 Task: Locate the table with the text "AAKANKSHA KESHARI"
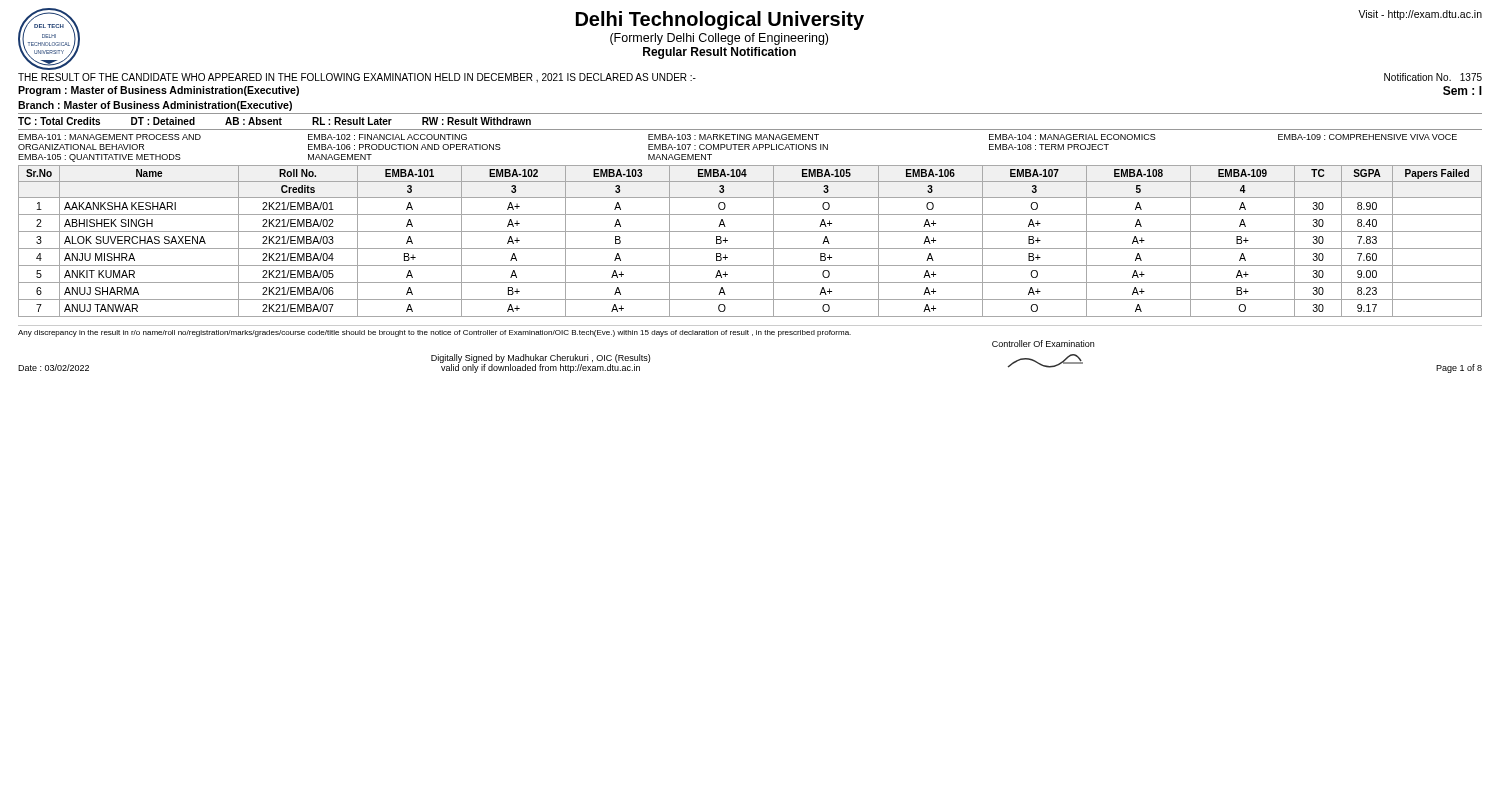750,241
